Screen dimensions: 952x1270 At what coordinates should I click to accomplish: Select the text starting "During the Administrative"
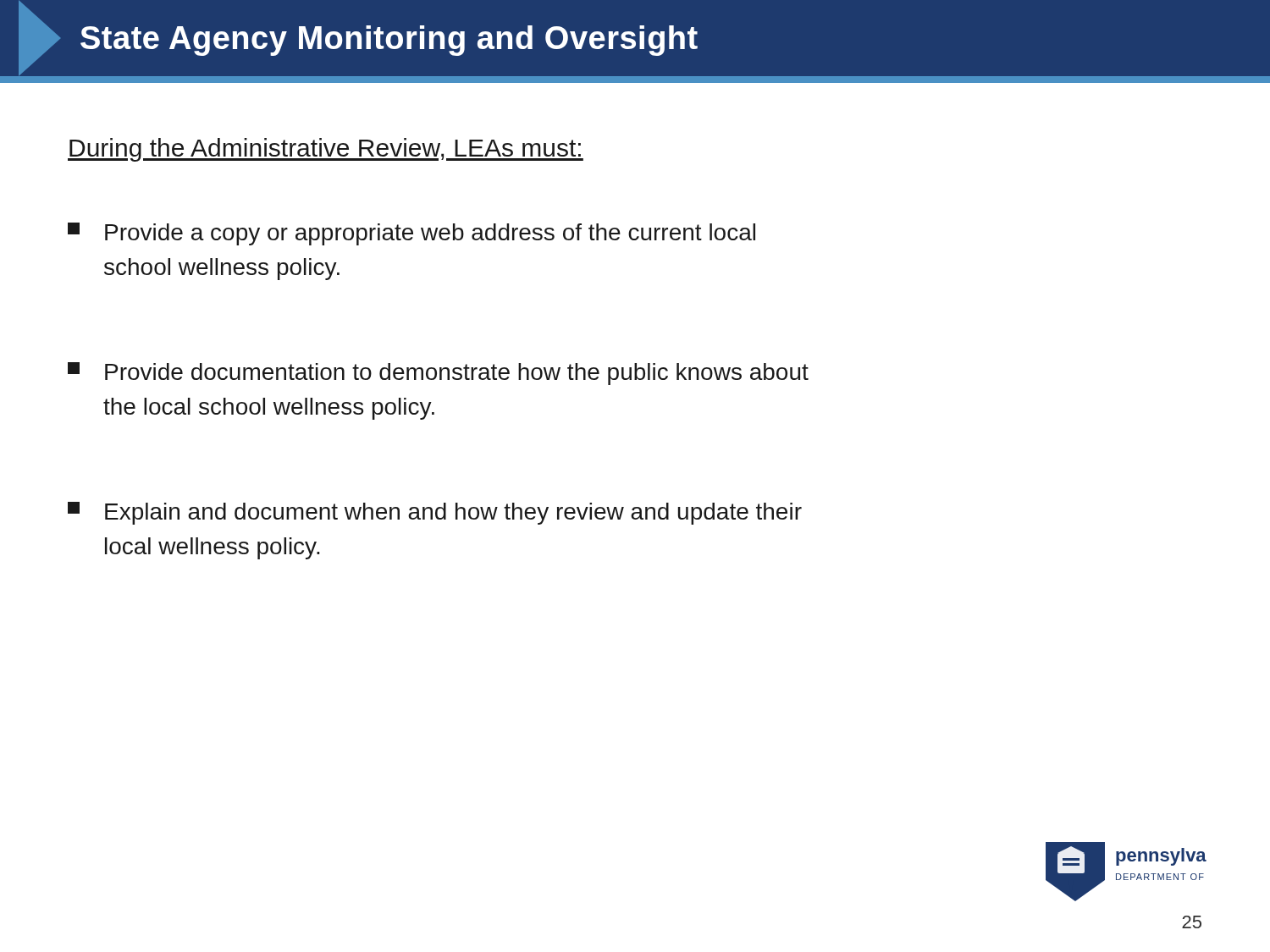(325, 148)
